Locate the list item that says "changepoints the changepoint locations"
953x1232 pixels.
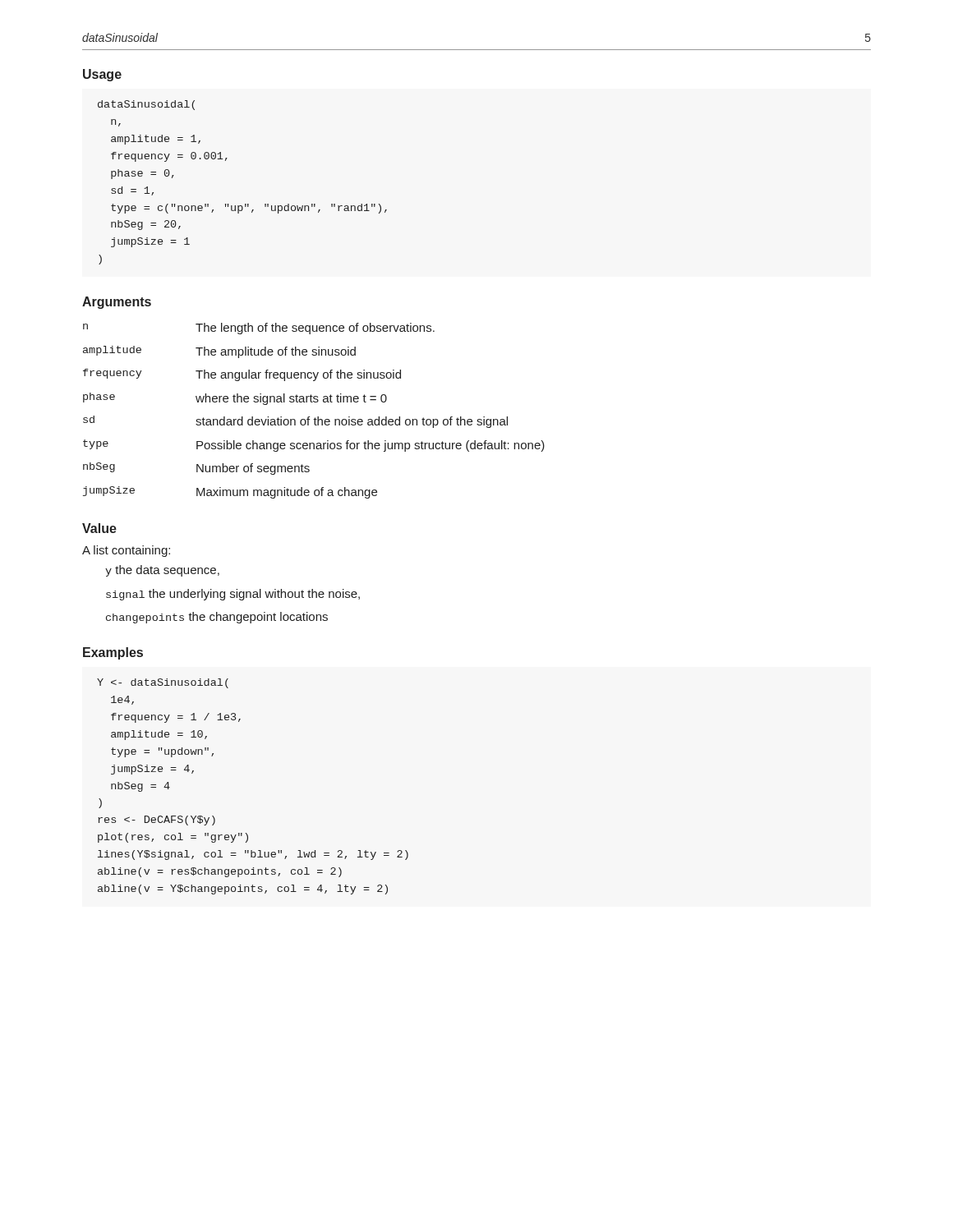coord(217,617)
